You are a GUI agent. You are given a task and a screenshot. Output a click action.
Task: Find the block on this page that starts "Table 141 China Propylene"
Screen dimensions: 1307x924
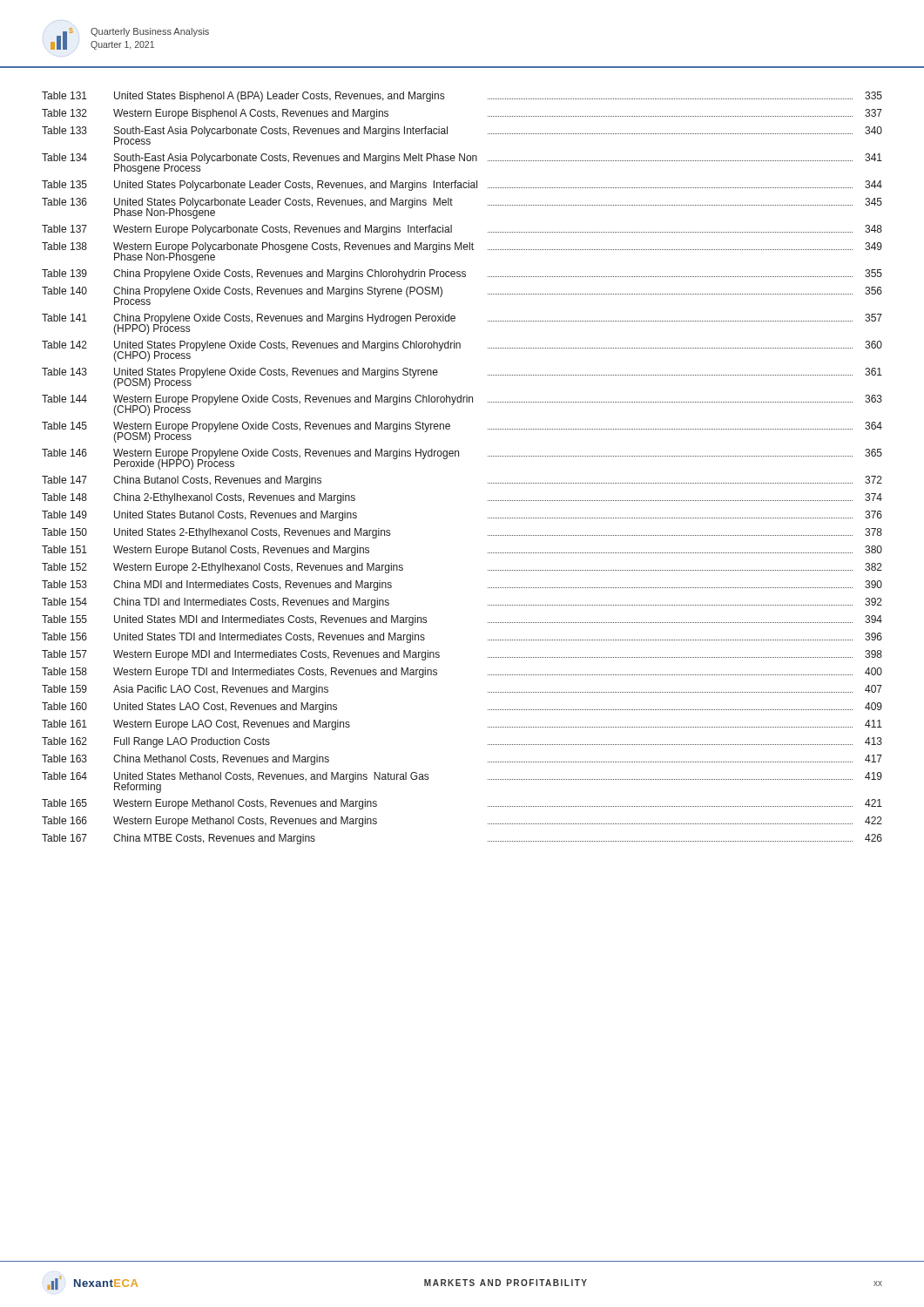coord(462,323)
